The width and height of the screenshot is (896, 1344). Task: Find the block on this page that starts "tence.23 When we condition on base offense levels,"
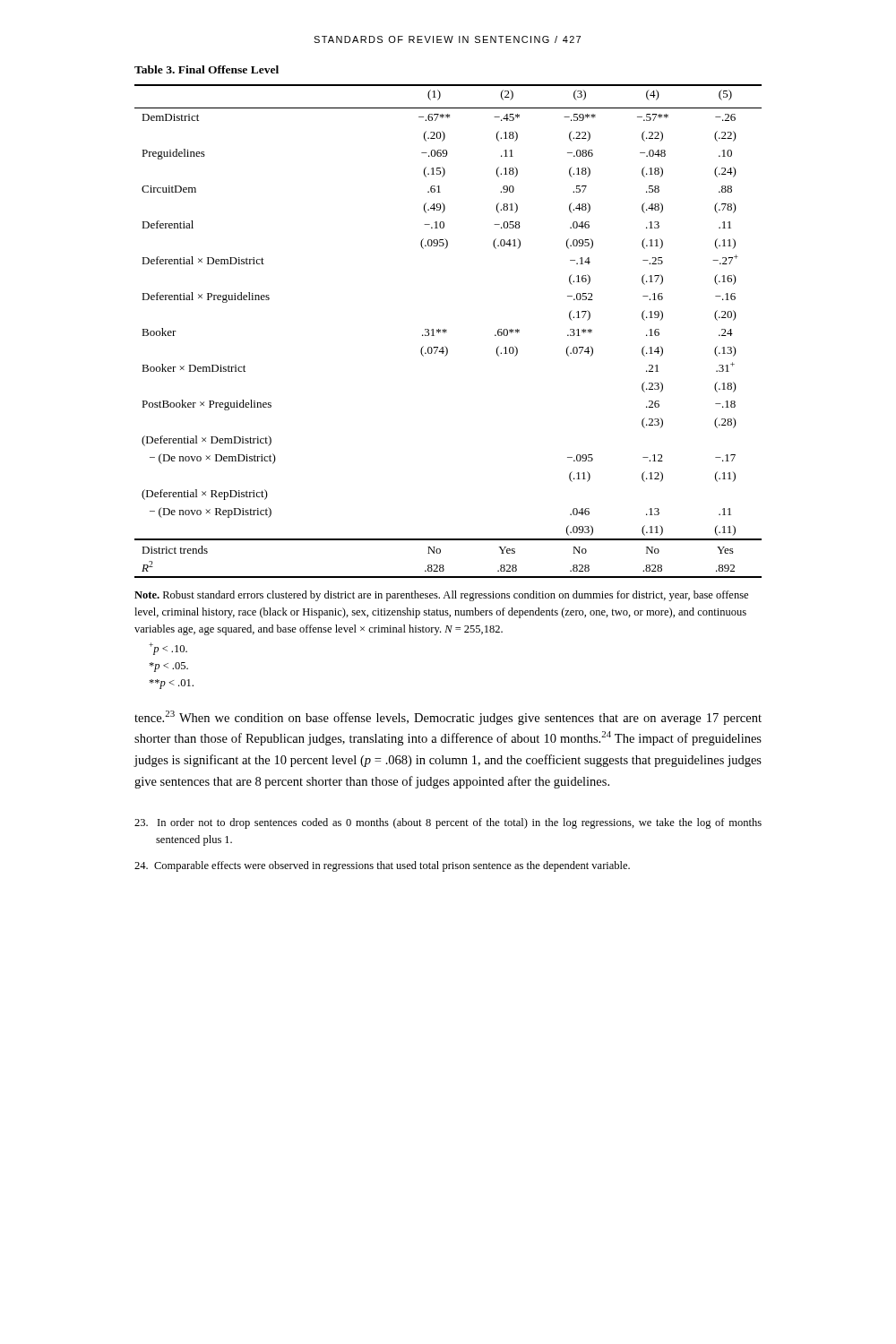(448, 748)
